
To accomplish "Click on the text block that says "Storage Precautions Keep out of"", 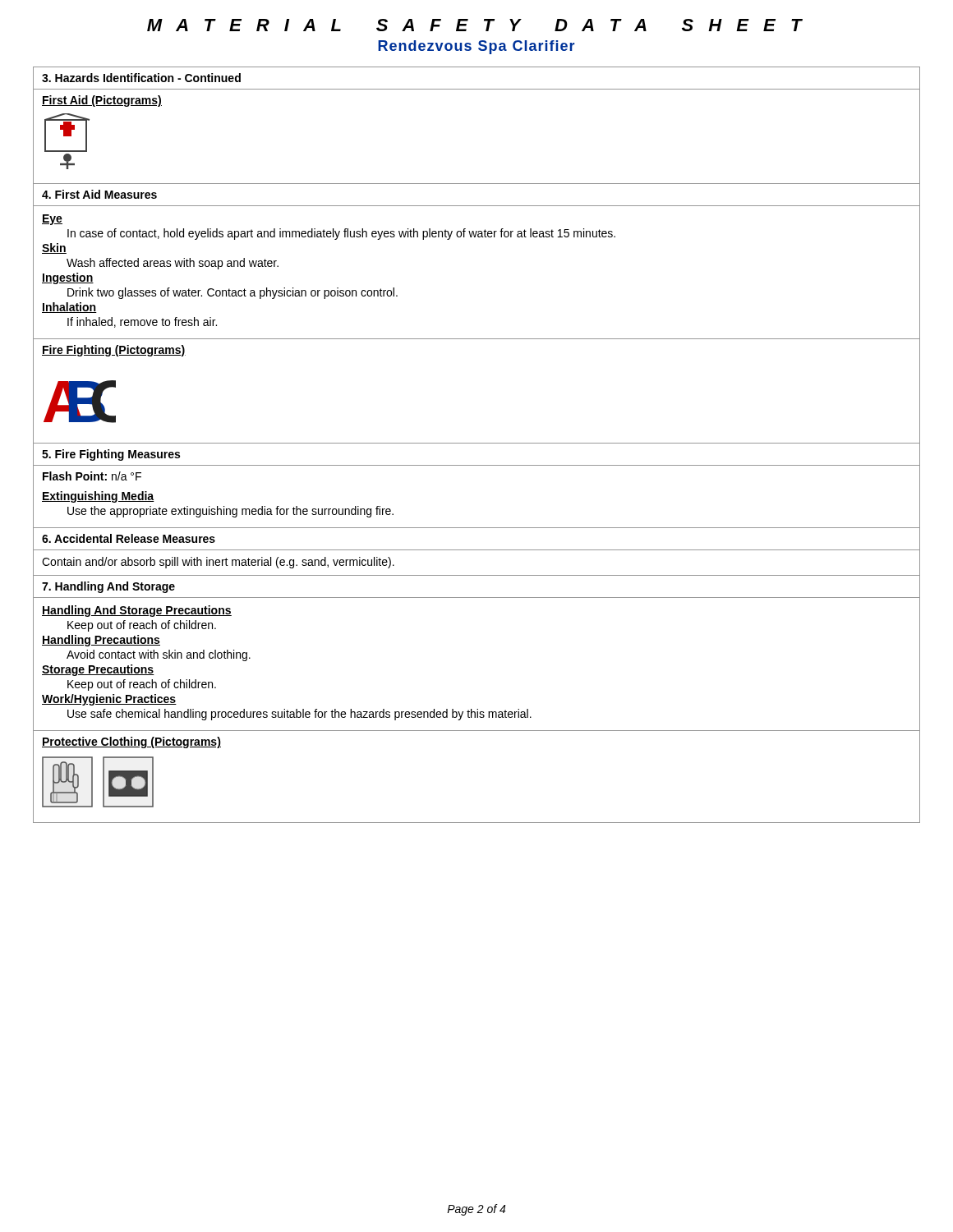I will pyautogui.click(x=98, y=670).
